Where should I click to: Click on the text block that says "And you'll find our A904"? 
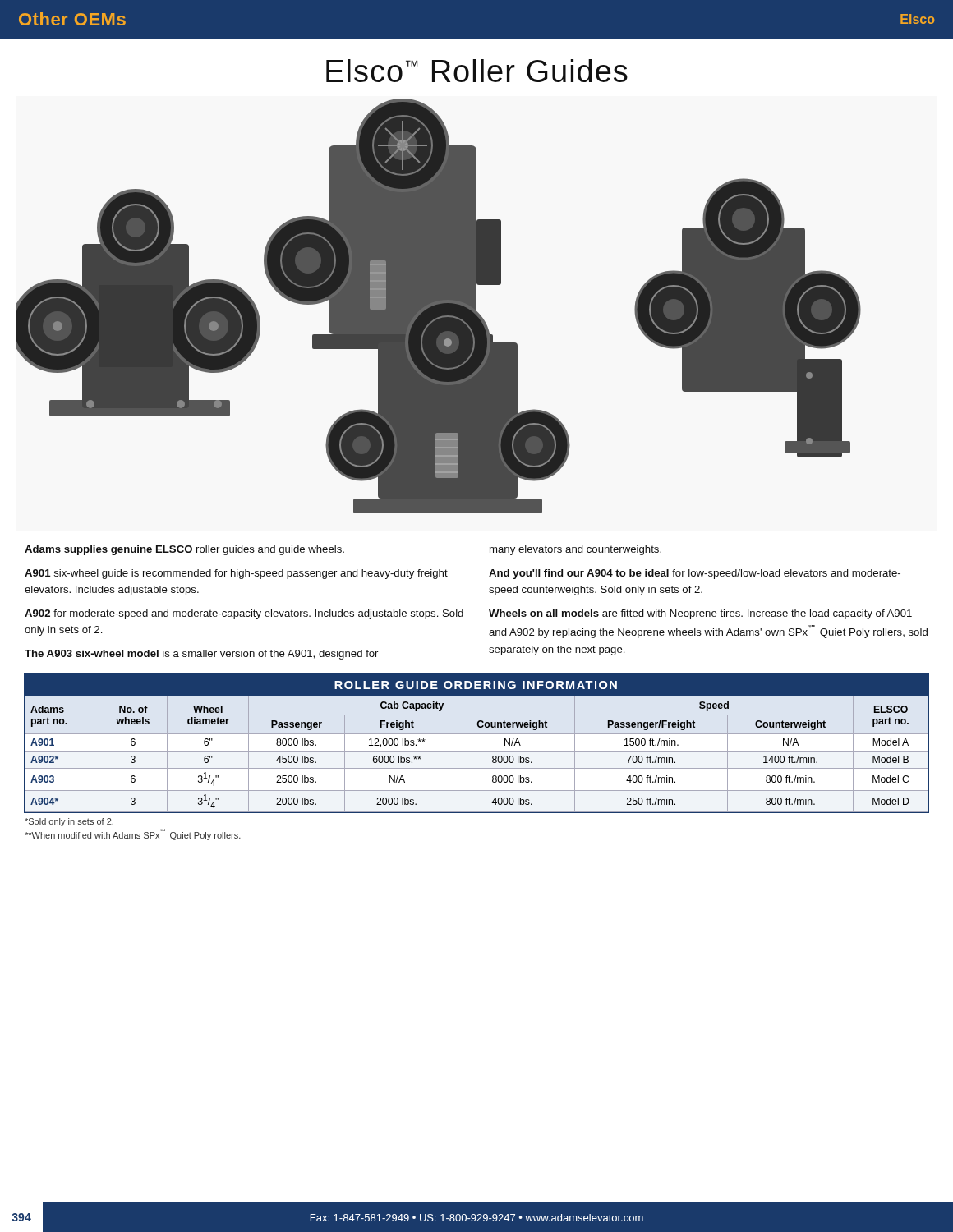(x=695, y=581)
